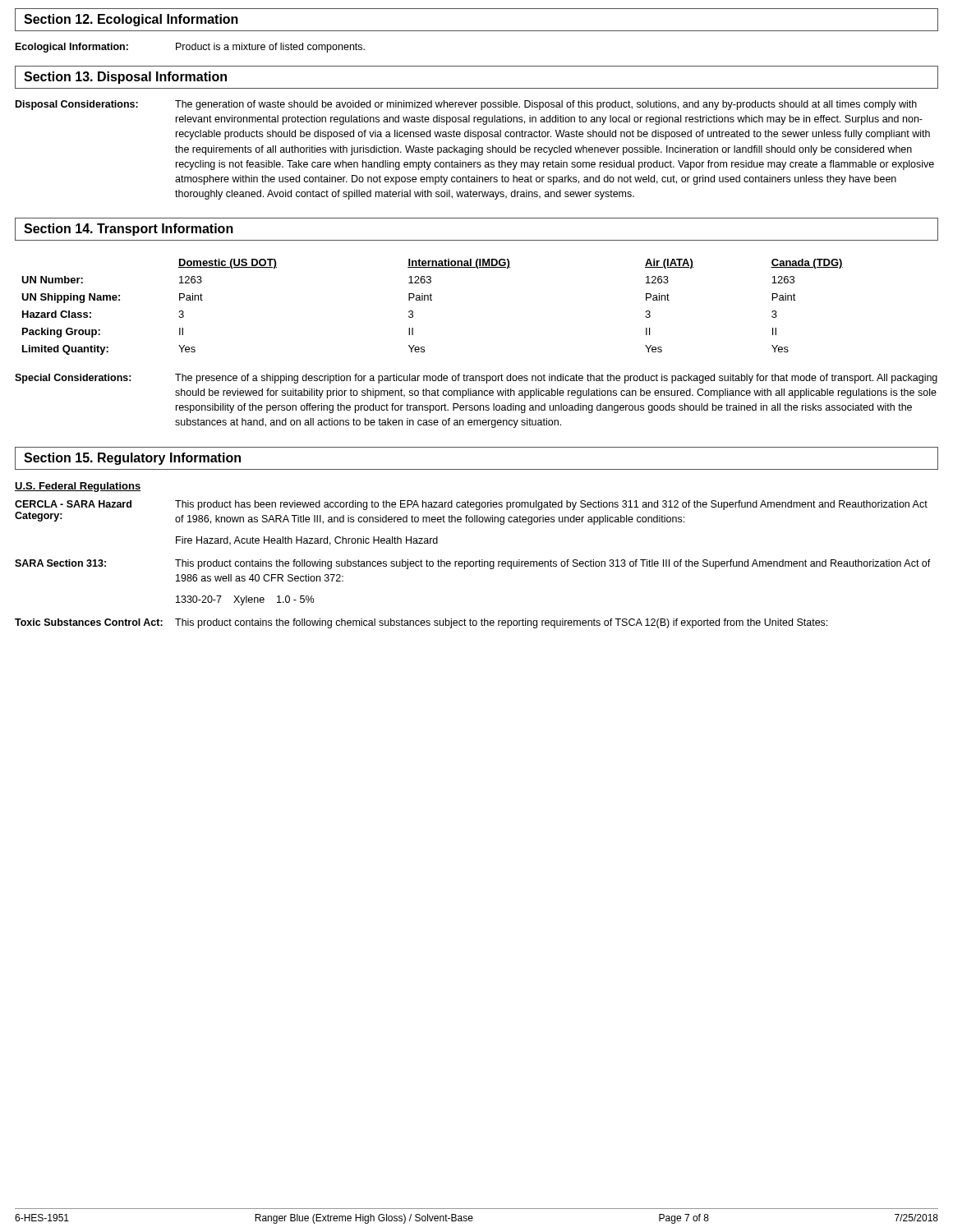Viewport: 953px width, 1232px height.
Task: Locate the table with the text "Hazard Class:"
Action: (476, 304)
